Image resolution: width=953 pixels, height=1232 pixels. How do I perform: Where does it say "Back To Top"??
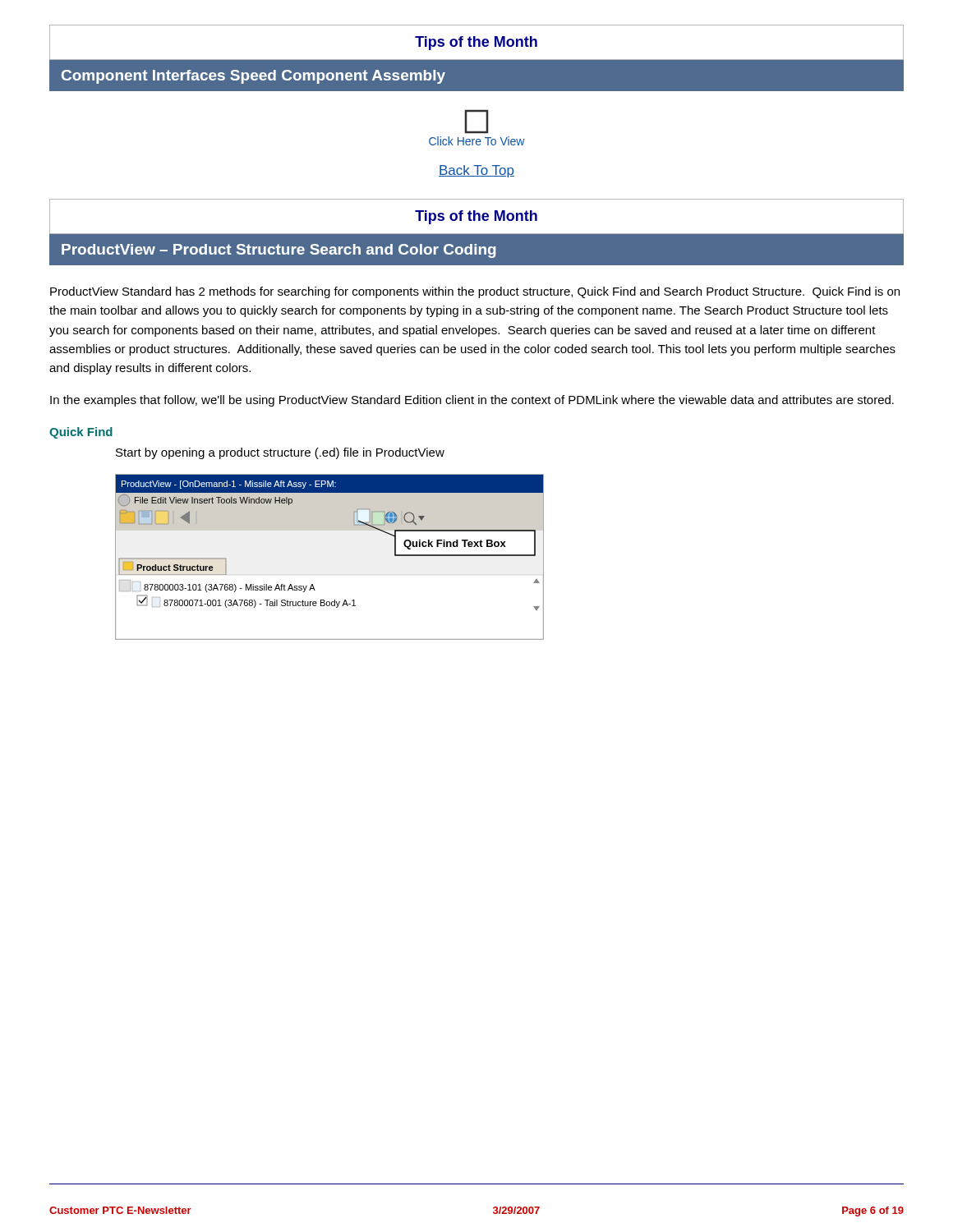pos(476,170)
